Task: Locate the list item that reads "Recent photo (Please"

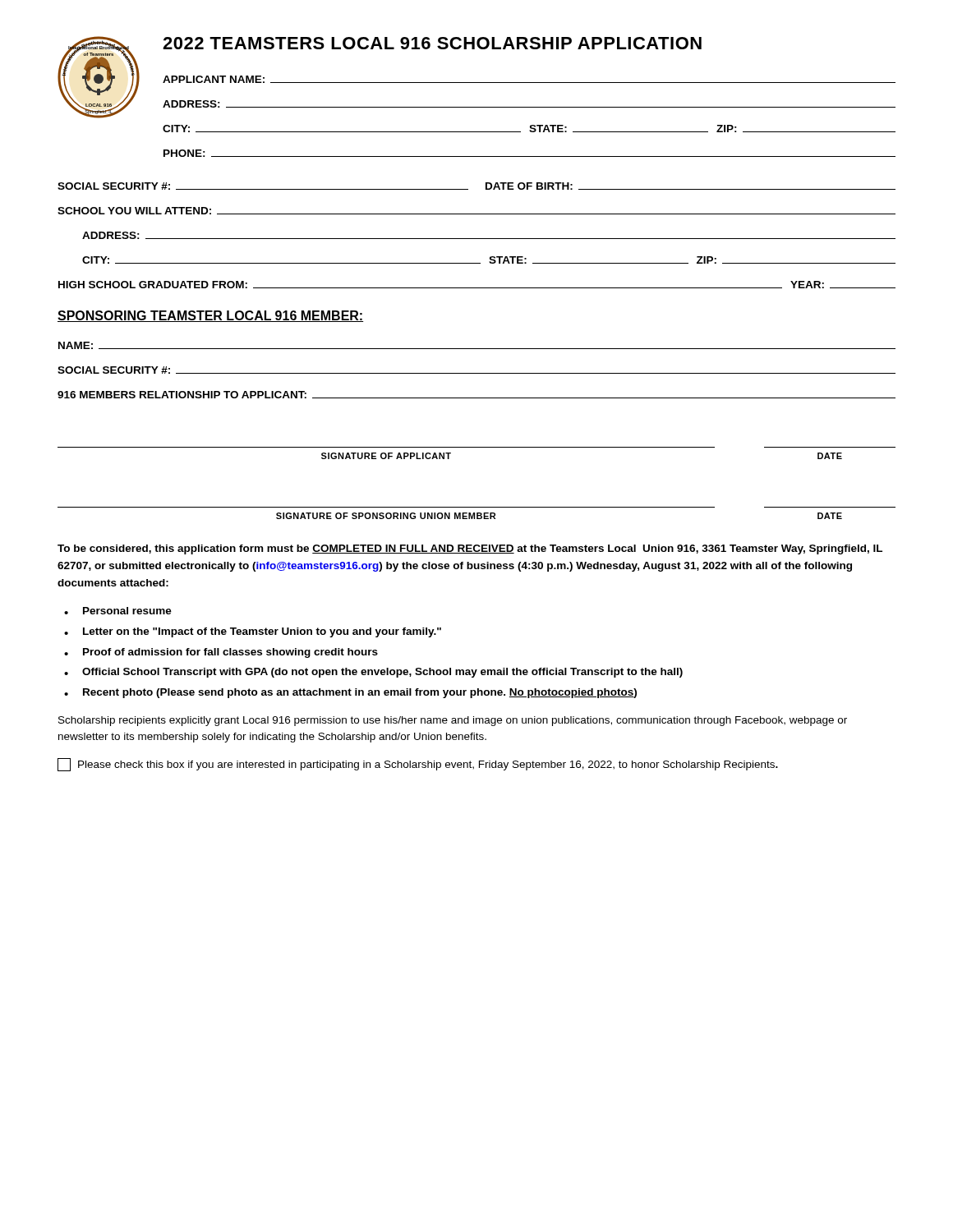Action: point(360,692)
